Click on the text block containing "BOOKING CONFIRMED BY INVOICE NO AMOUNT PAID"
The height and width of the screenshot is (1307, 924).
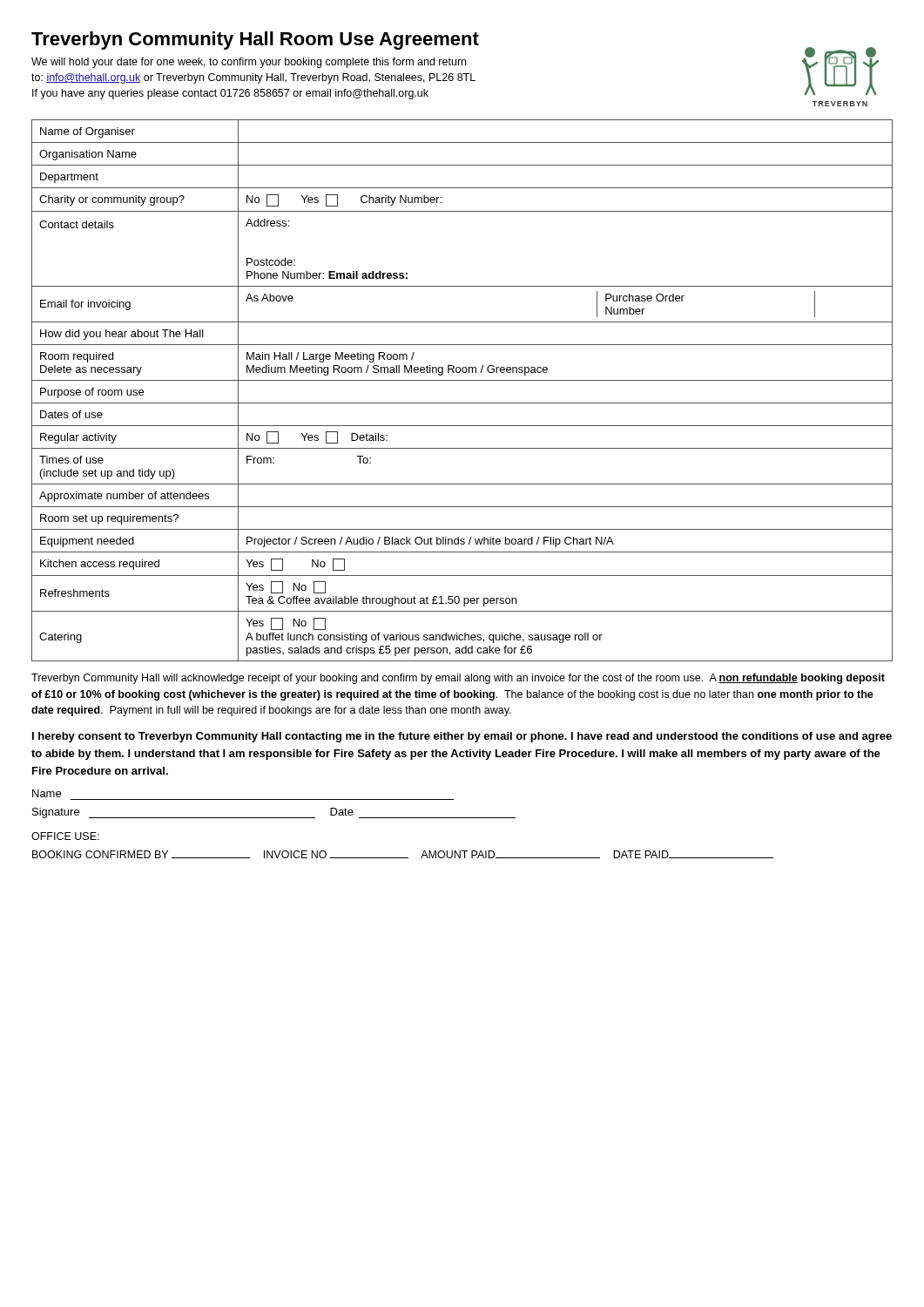coord(402,853)
